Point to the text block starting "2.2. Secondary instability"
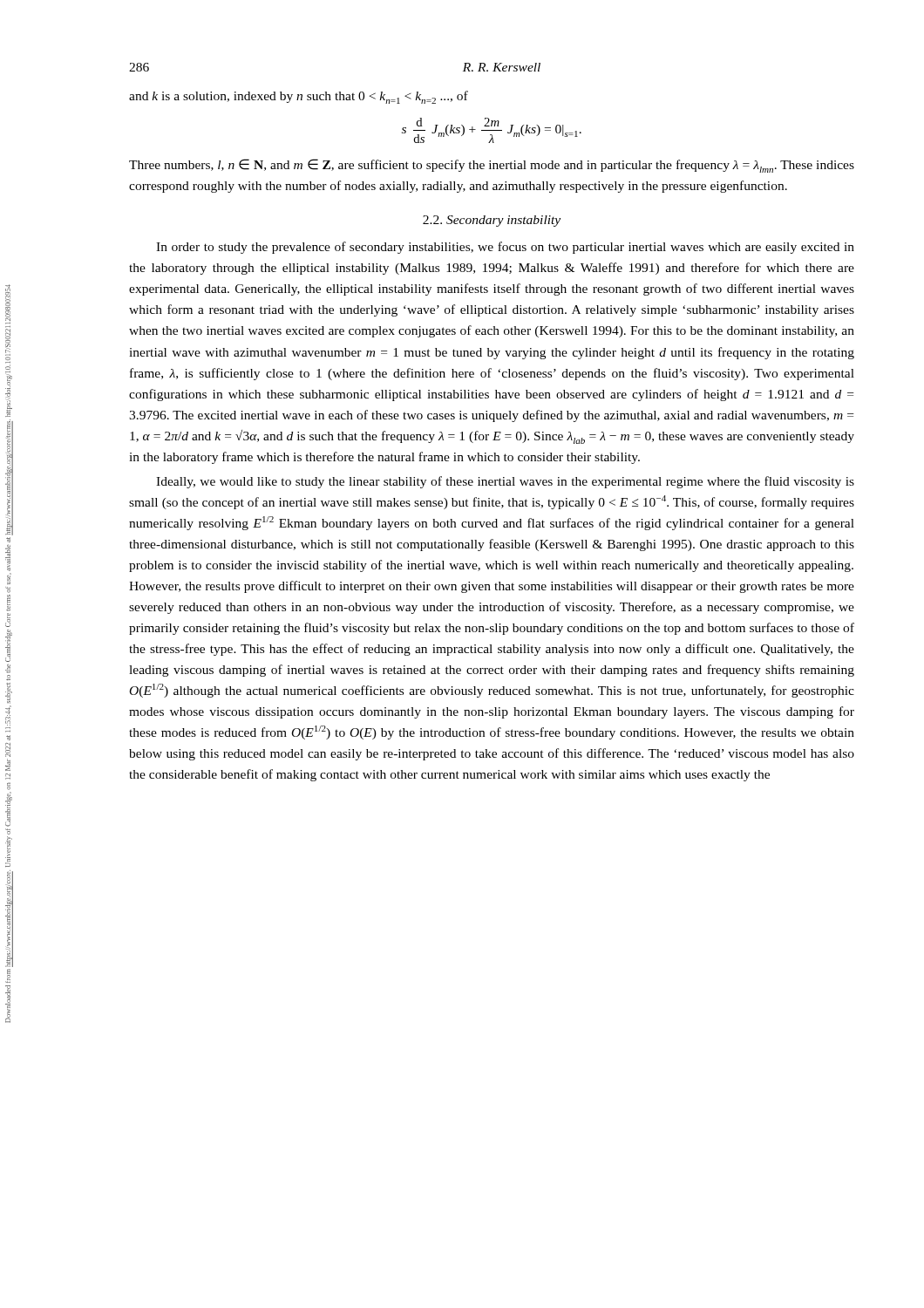 click(492, 220)
